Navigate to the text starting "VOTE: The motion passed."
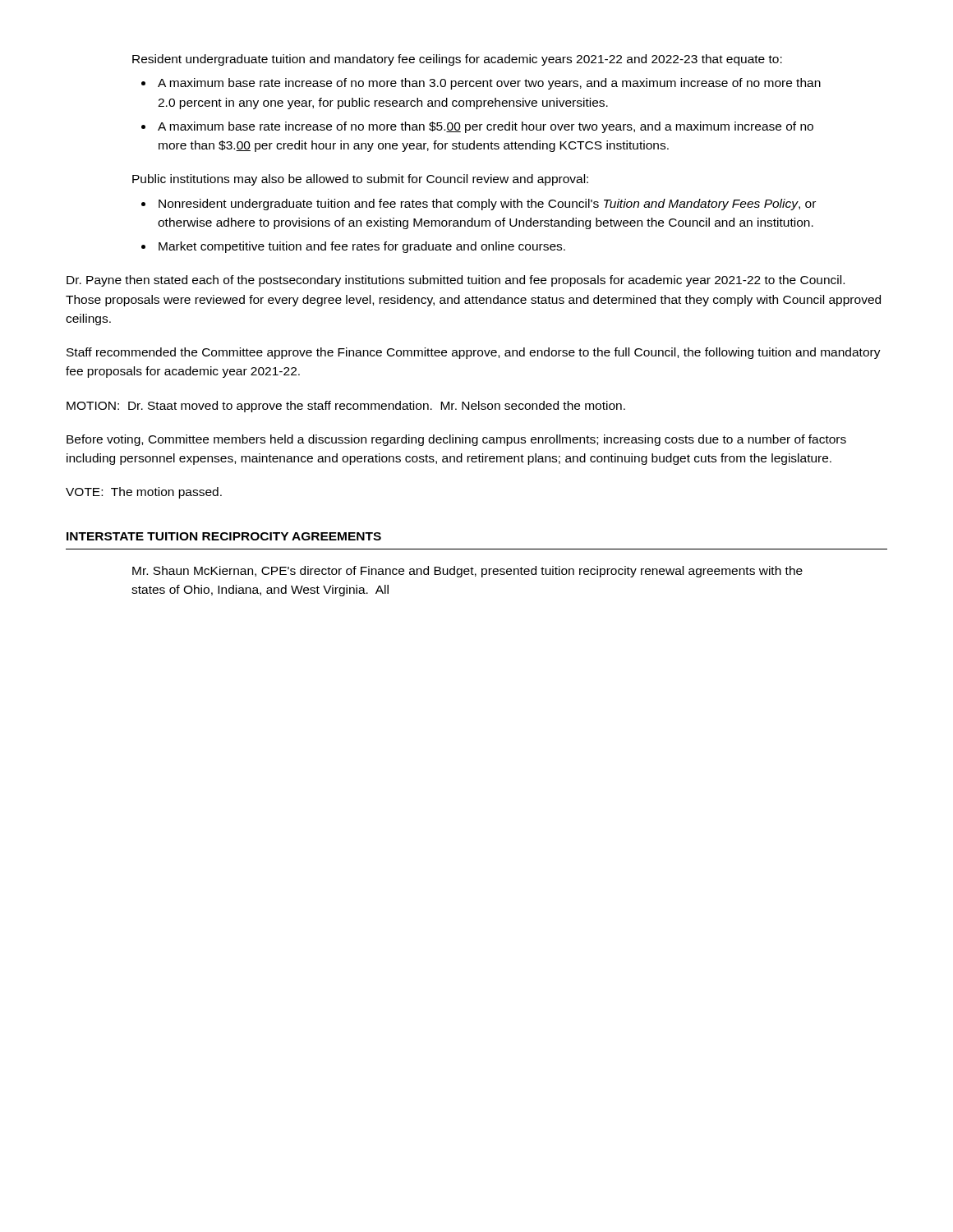This screenshot has width=953, height=1232. click(x=144, y=492)
